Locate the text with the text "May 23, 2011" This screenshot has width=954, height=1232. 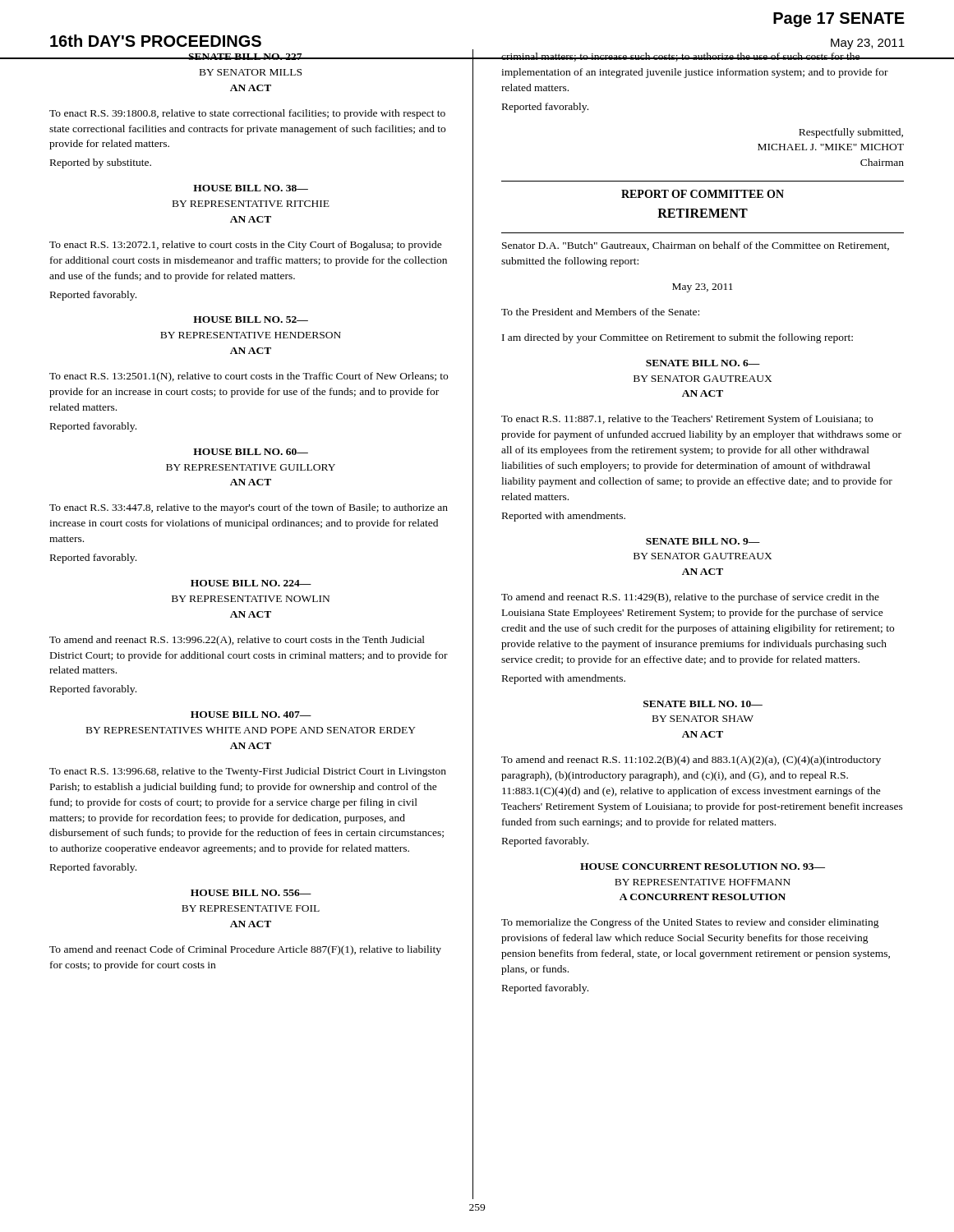pyautogui.click(x=703, y=286)
